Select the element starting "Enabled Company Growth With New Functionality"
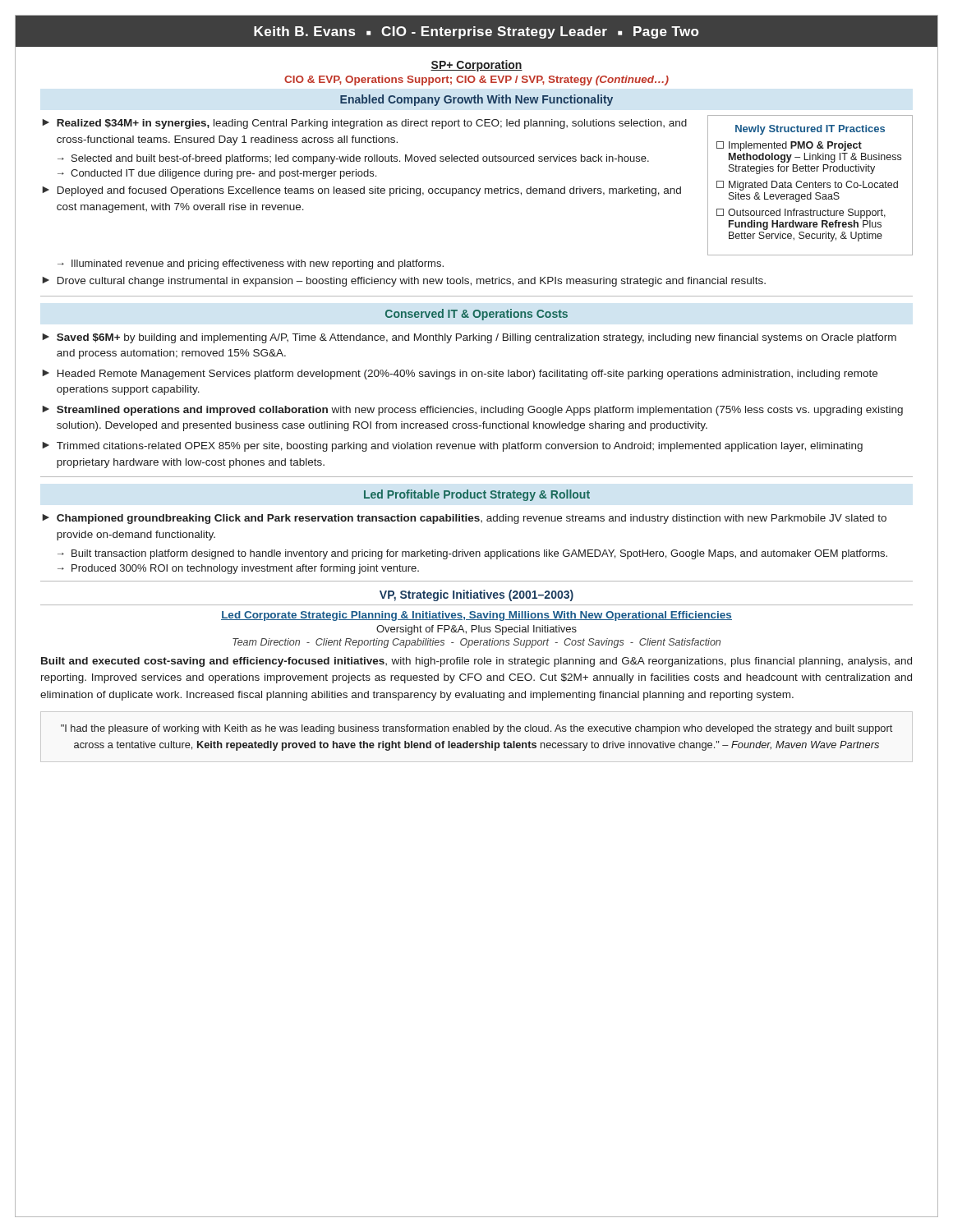This screenshot has height=1232, width=953. (x=476, y=99)
